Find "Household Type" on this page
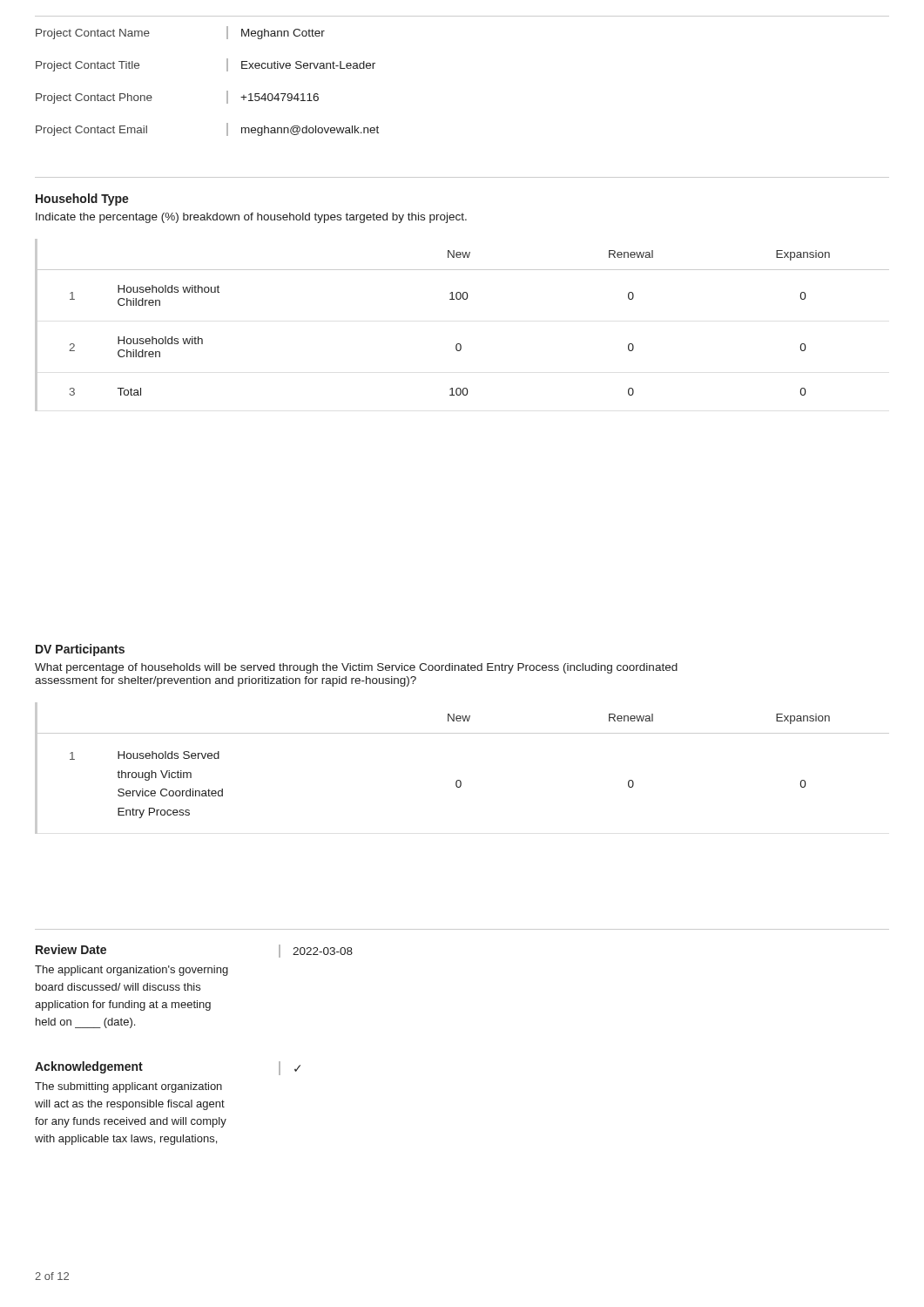This screenshot has width=924, height=1307. 82,199
